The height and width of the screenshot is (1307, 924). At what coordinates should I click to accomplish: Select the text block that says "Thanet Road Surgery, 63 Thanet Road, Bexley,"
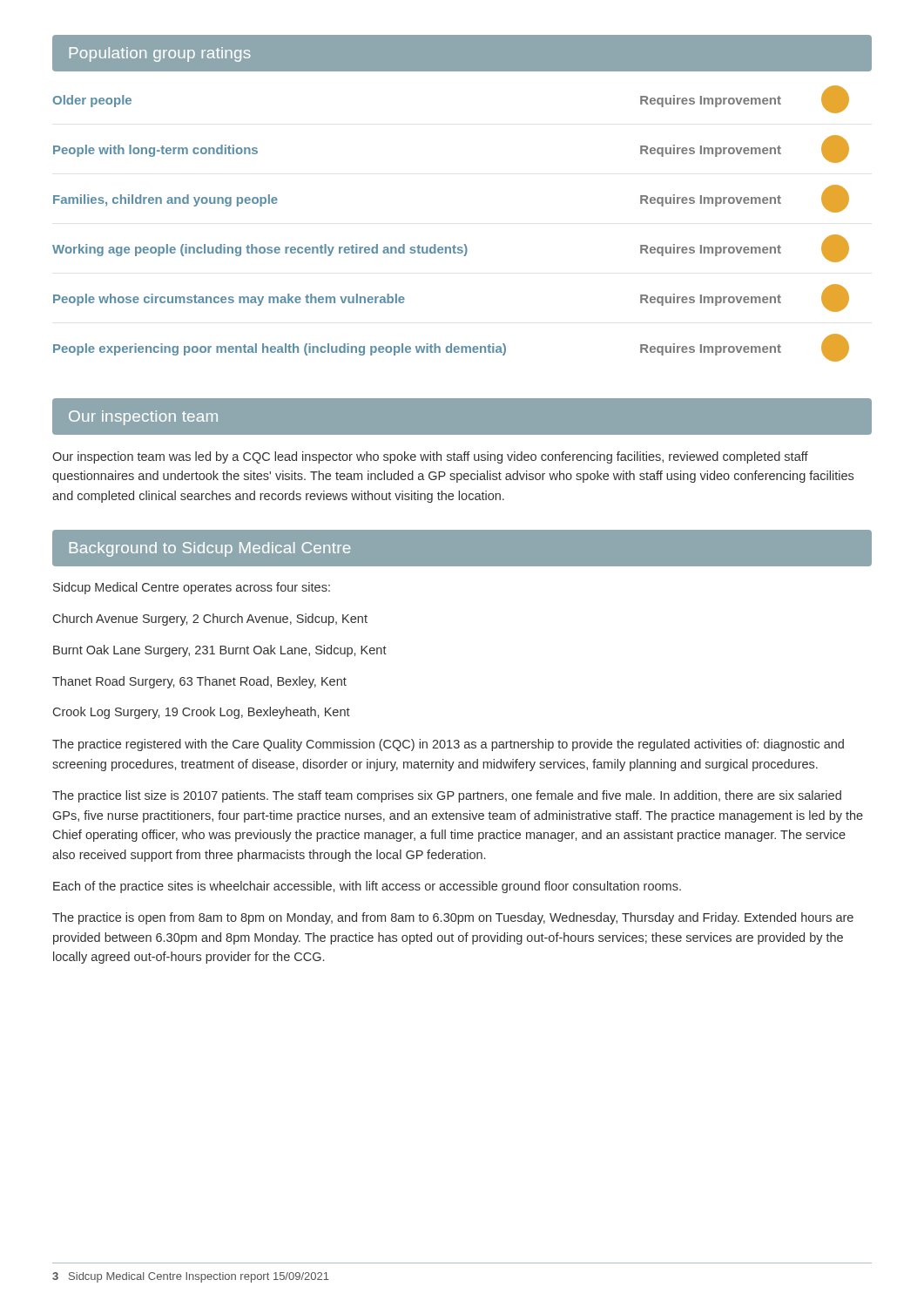click(x=199, y=681)
